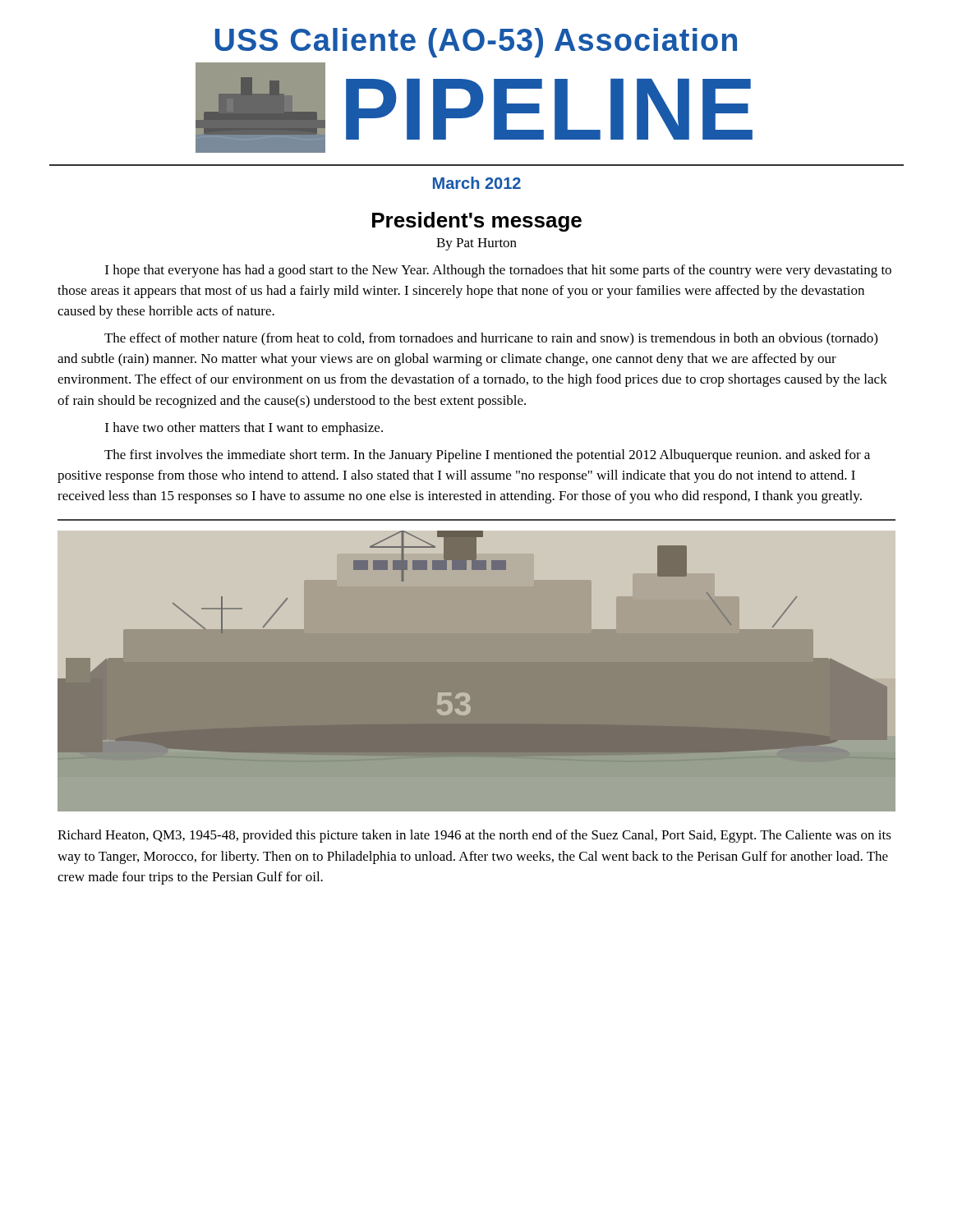
Task: Point to "March 2012"
Action: (476, 183)
